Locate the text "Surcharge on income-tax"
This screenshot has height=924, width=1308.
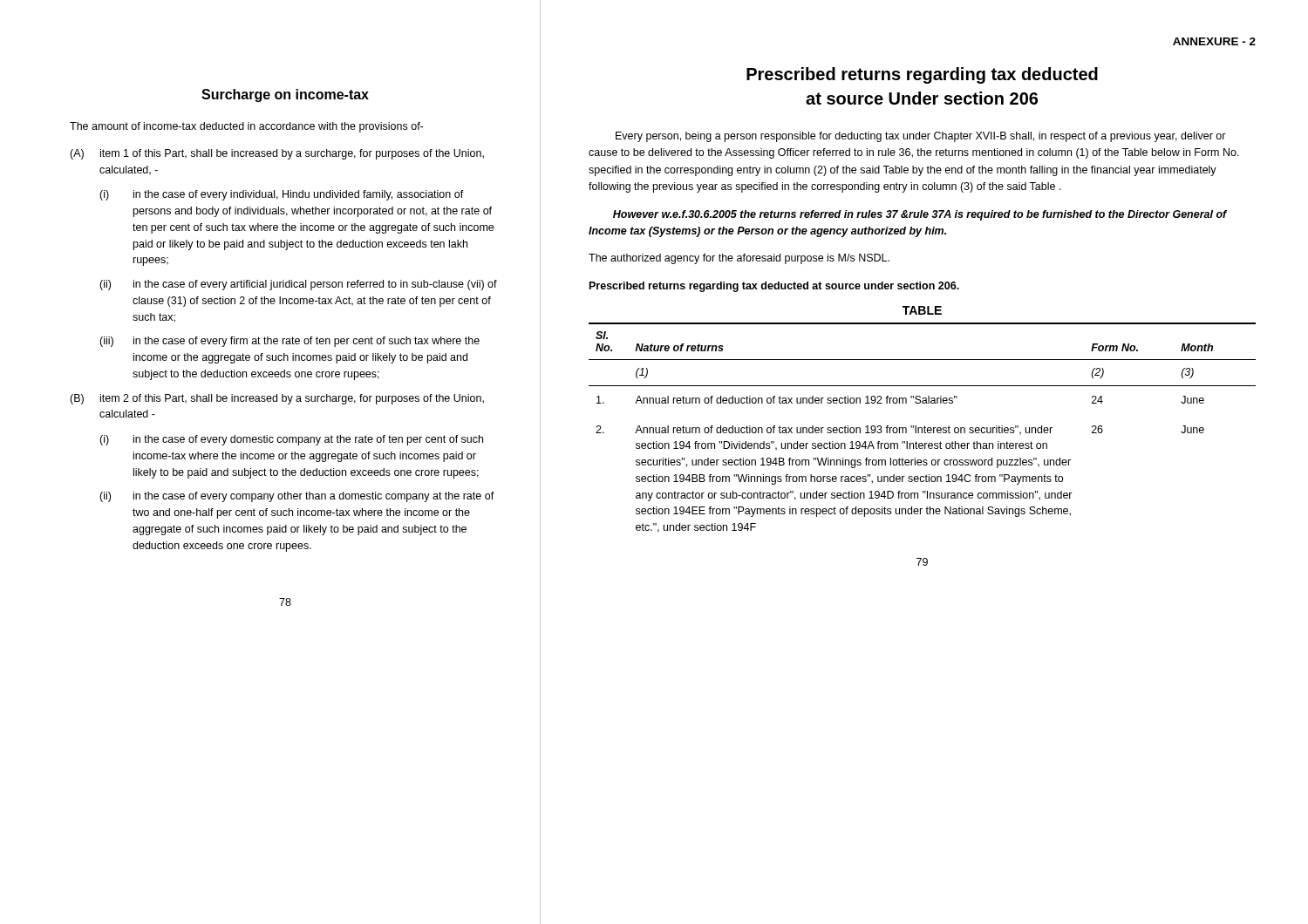285,95
